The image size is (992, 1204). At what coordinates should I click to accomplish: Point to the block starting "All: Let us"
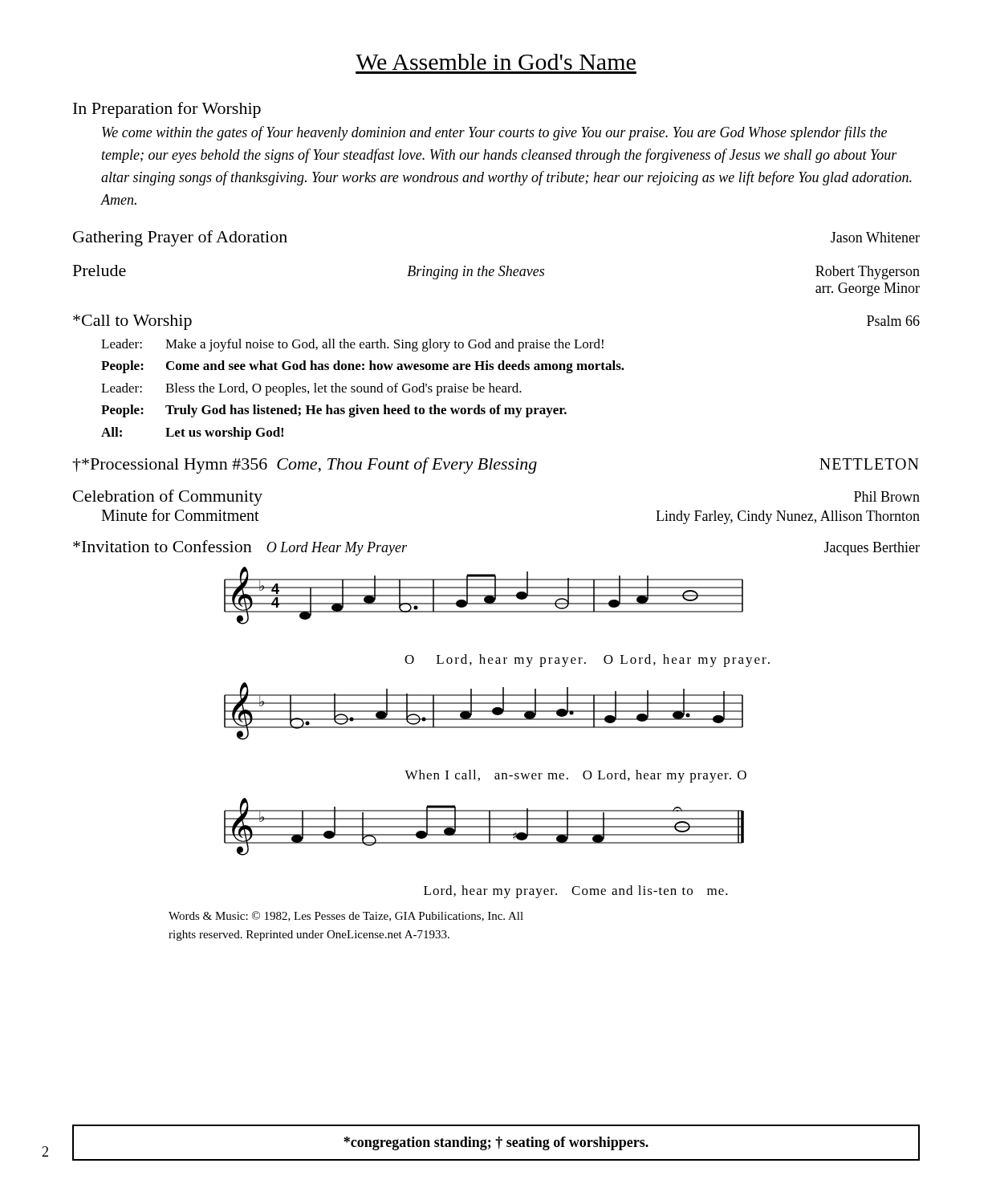[192, 433]
